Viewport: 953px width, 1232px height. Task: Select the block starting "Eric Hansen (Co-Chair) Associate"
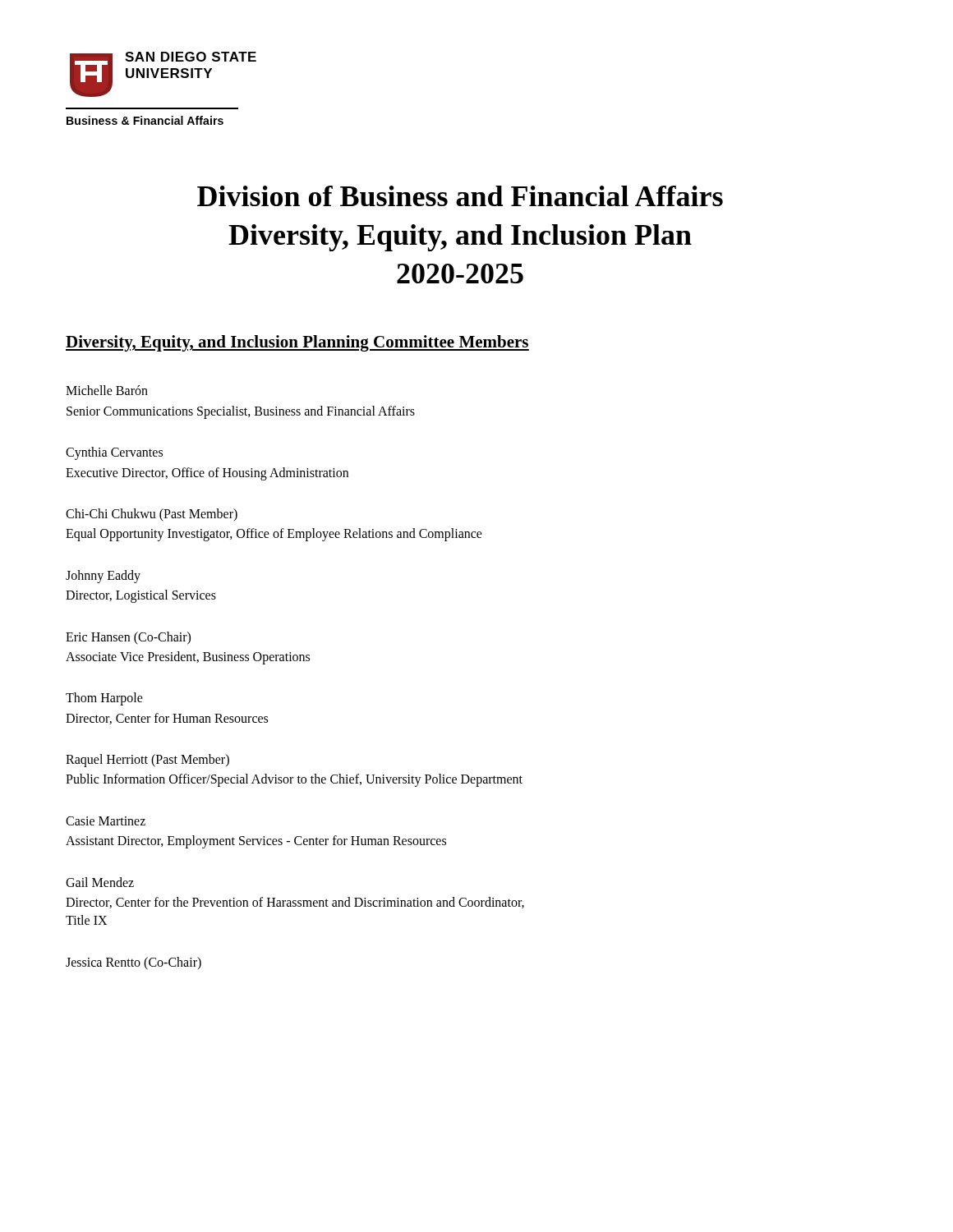point(128,638)
